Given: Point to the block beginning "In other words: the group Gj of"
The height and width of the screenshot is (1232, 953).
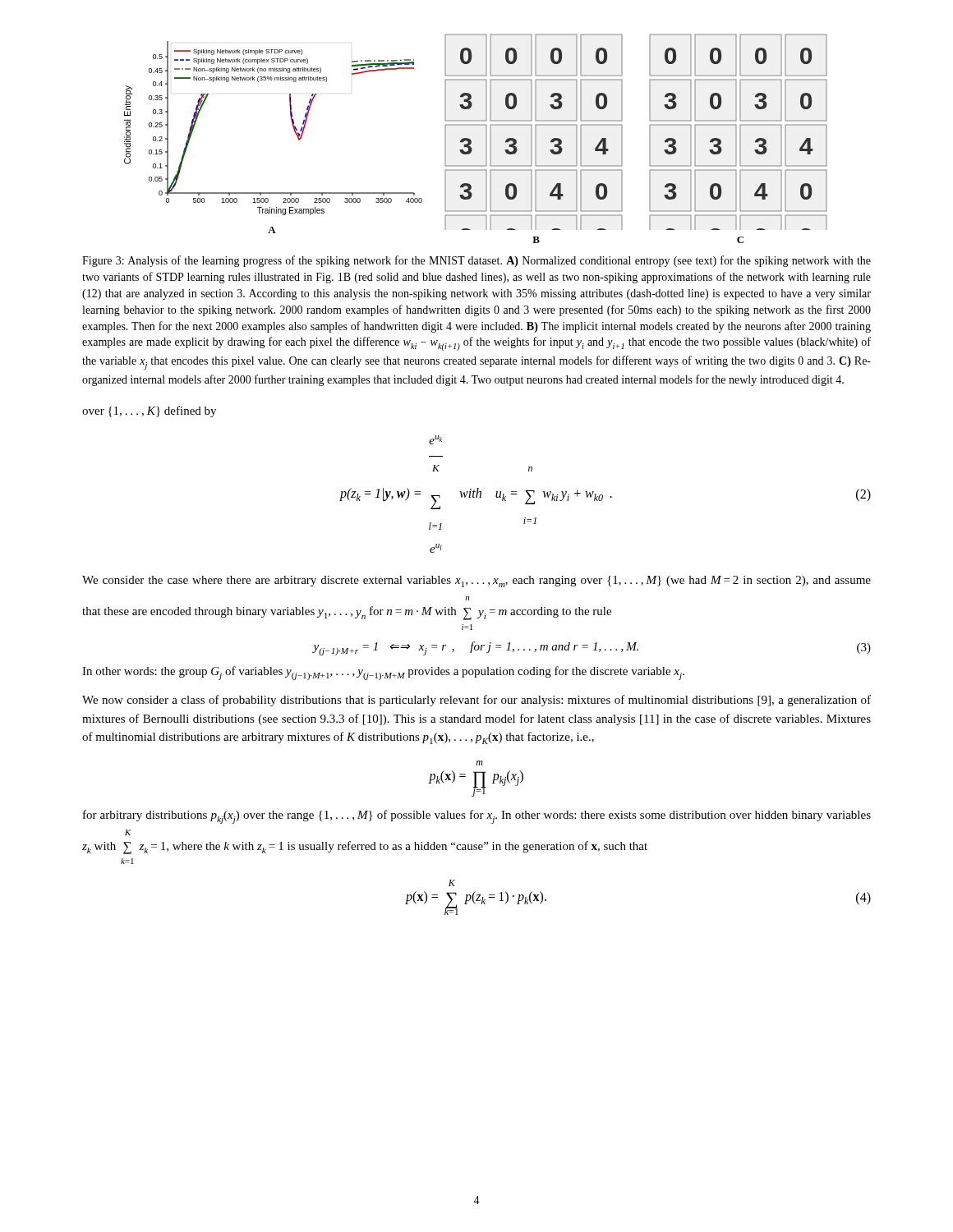Looking at the screenshot, I should coord(384,672).
